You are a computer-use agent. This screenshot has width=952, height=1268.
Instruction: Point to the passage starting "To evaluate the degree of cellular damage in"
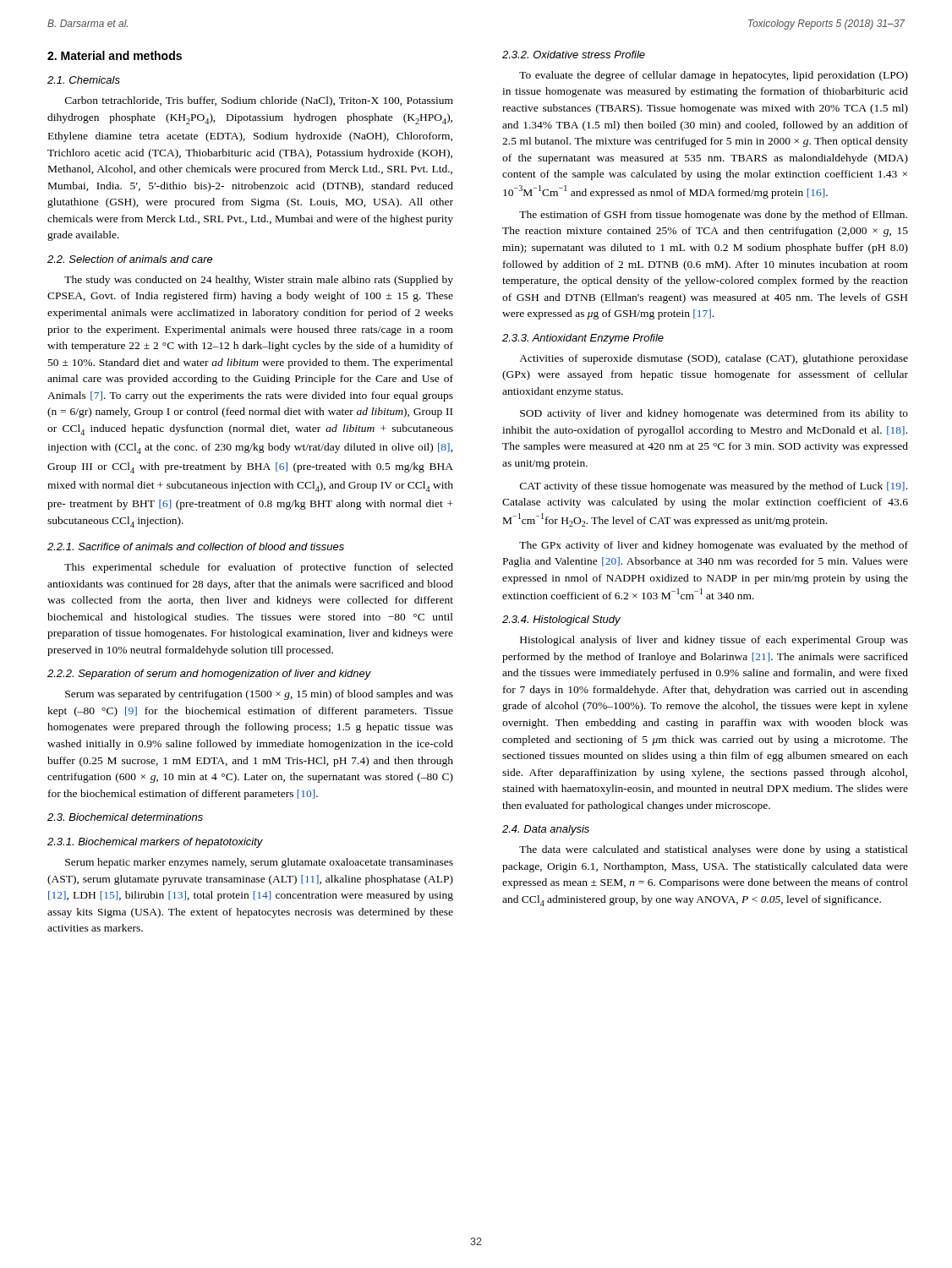point(705,133)
